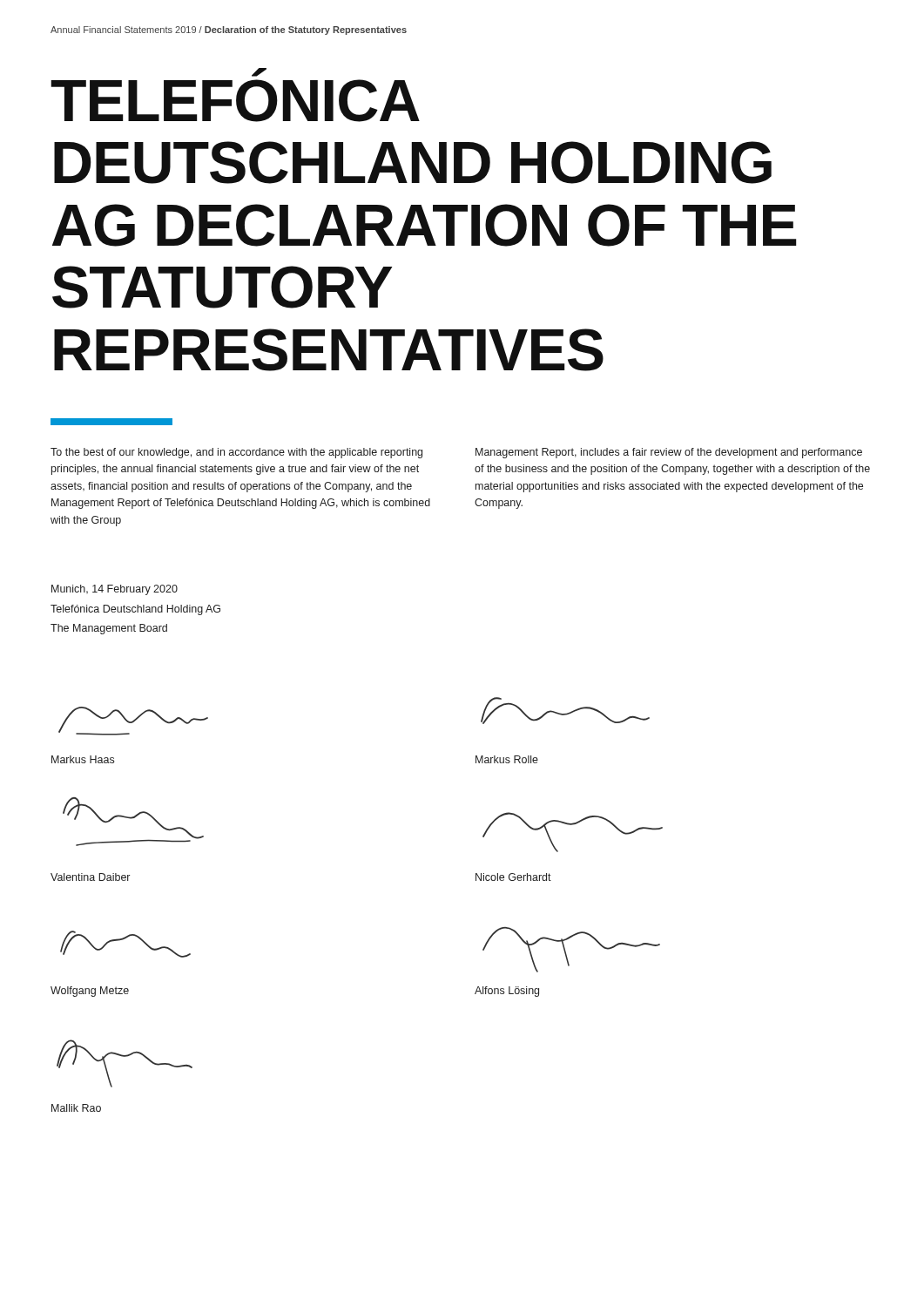Where does it say "The Management Board"?
924x1307 pixels.
click(x=109, y=628)
